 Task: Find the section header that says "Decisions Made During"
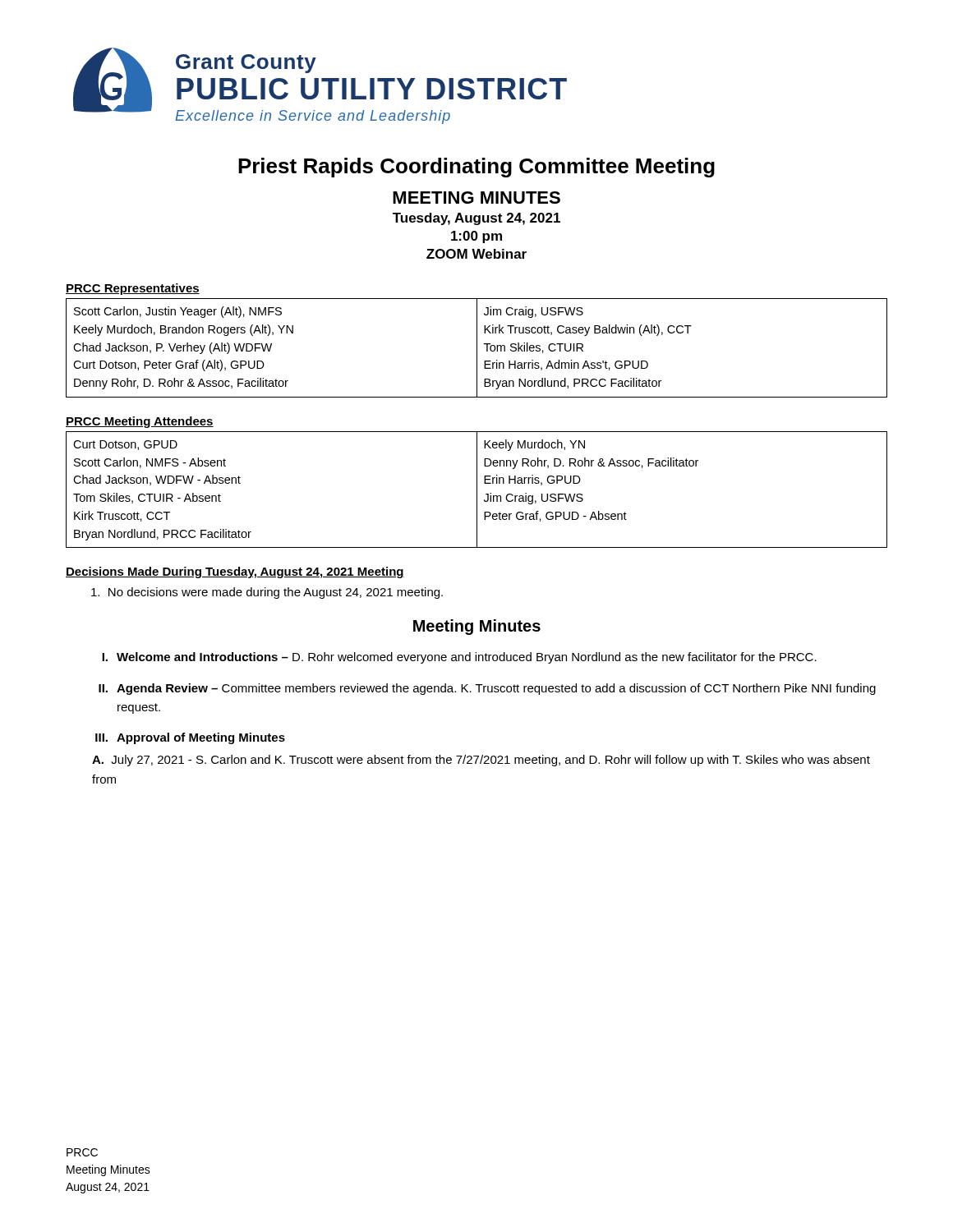click(235, 571)
